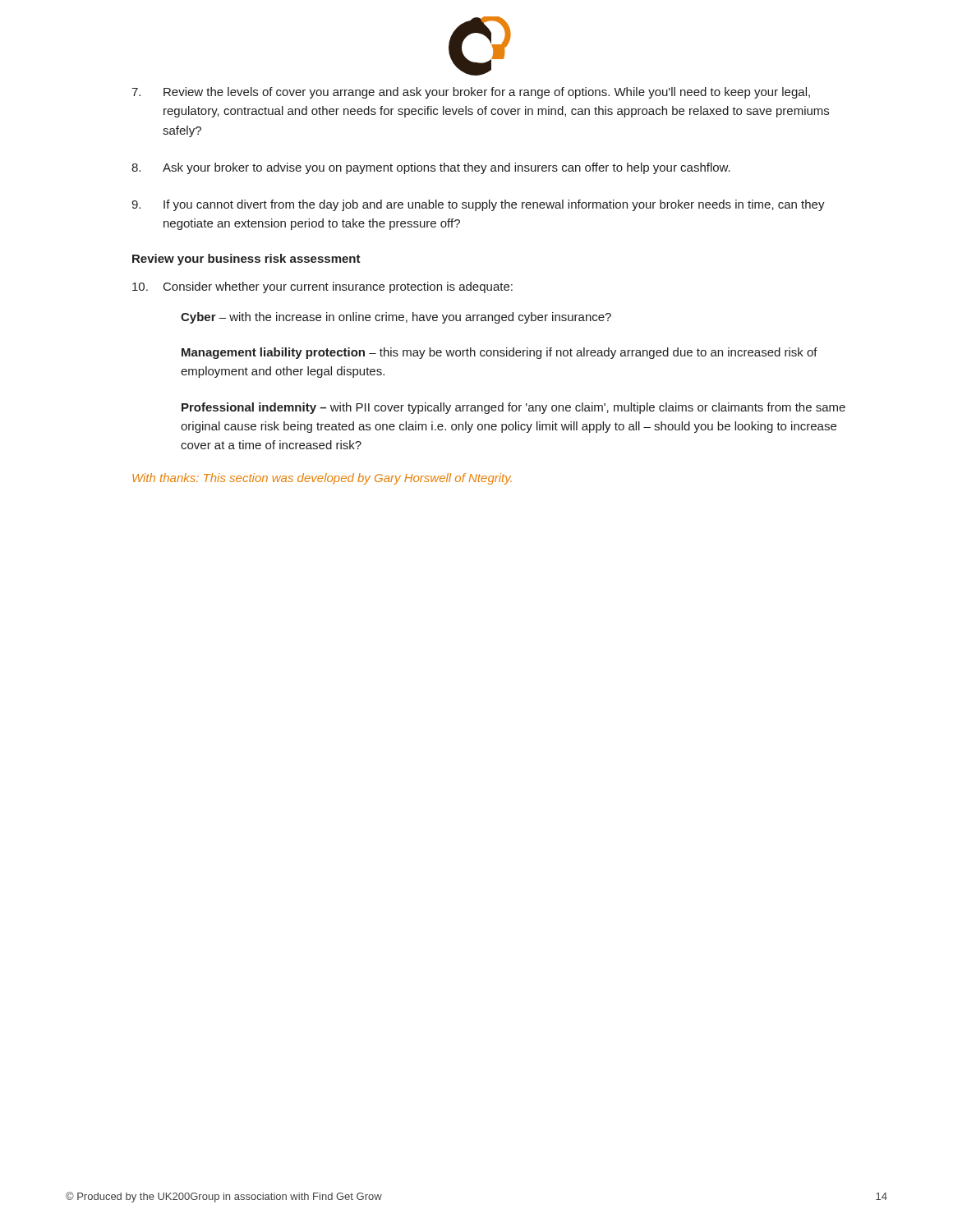Find the text starting "9. If you cannot divert"
This screenshot has width=953, height=1232.
tap(493, 214)
